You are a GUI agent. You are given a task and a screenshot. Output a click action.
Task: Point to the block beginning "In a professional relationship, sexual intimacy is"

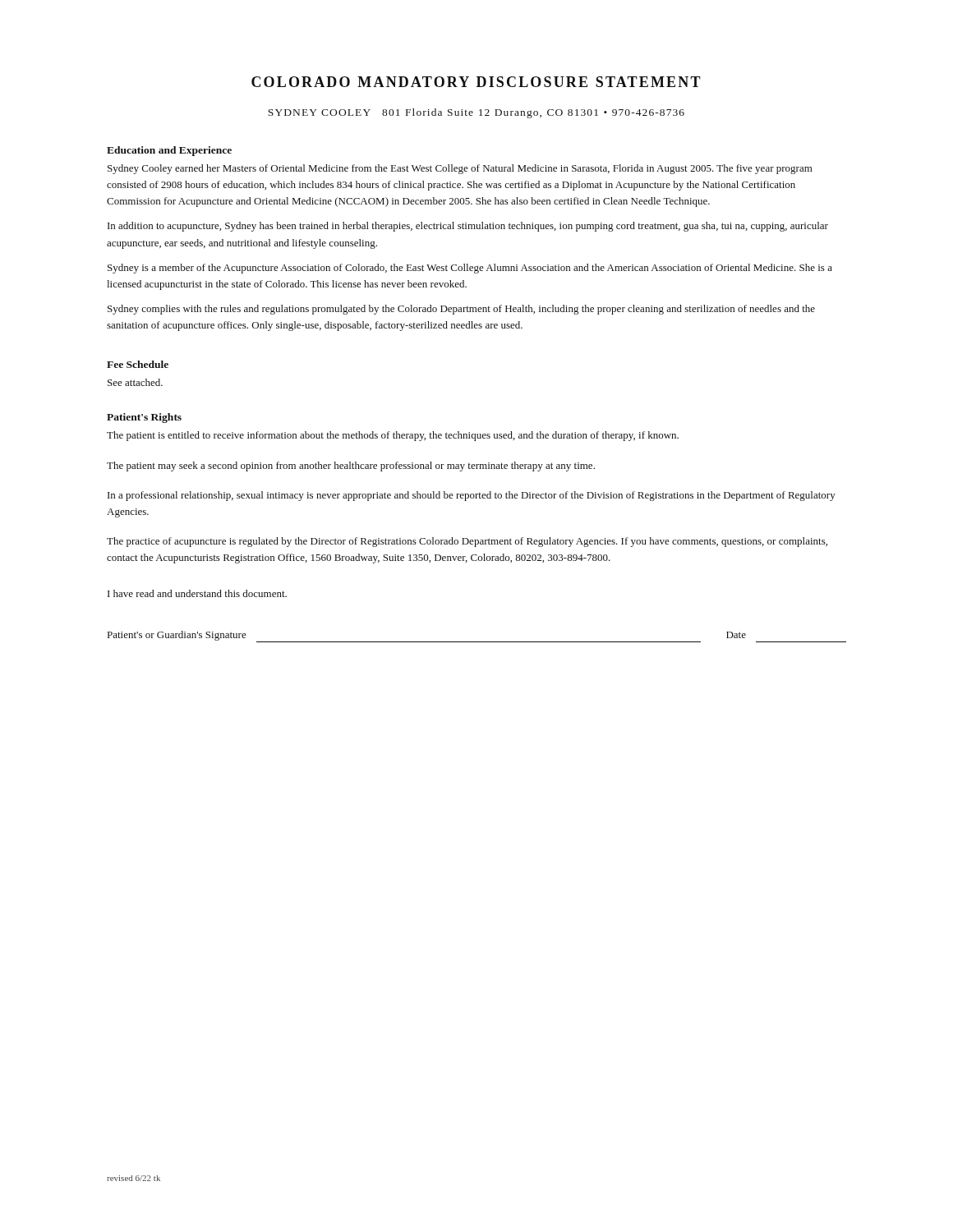tap(471, 503)
